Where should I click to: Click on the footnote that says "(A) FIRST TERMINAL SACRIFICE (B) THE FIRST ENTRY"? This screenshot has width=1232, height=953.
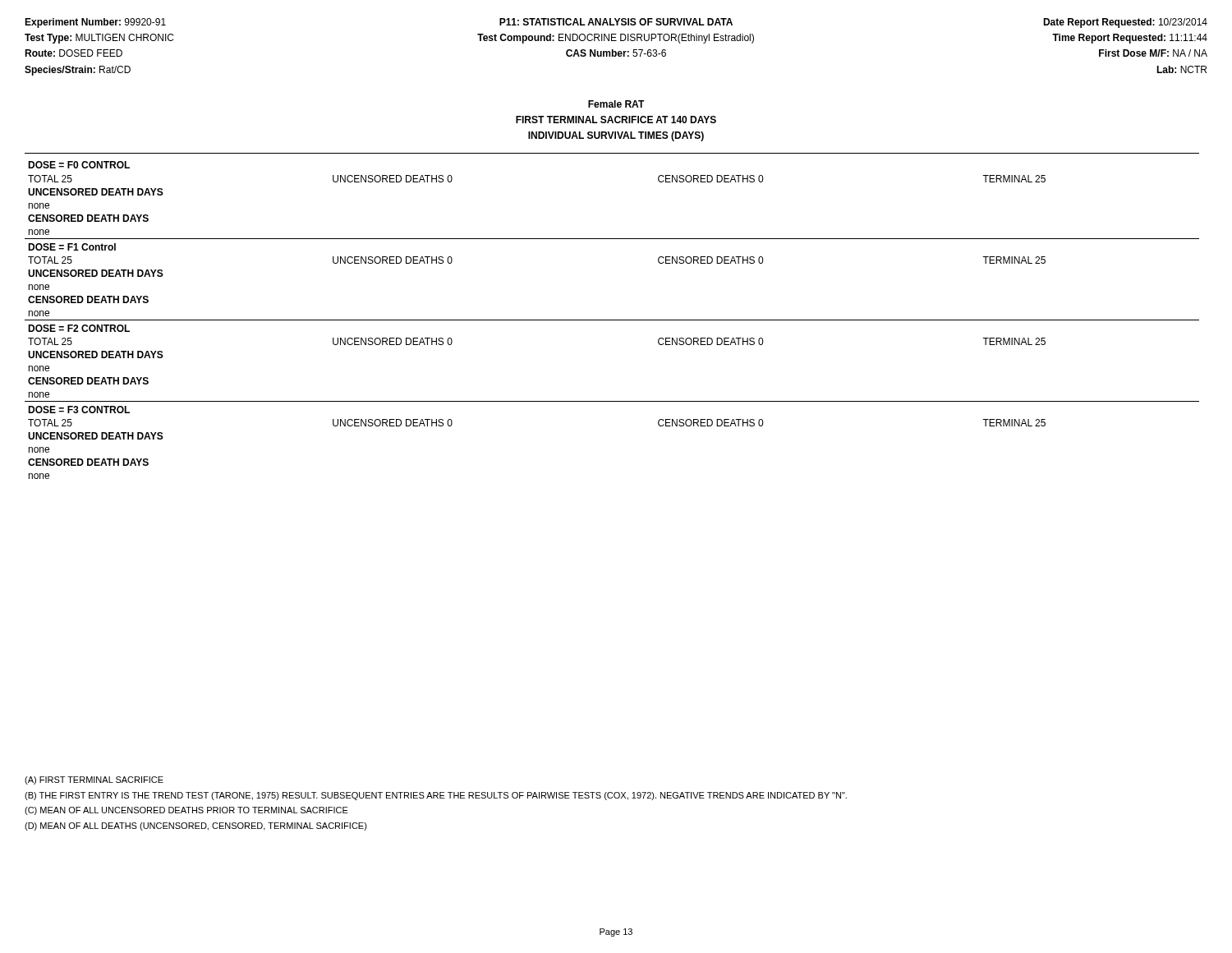[x=436, y=803]
